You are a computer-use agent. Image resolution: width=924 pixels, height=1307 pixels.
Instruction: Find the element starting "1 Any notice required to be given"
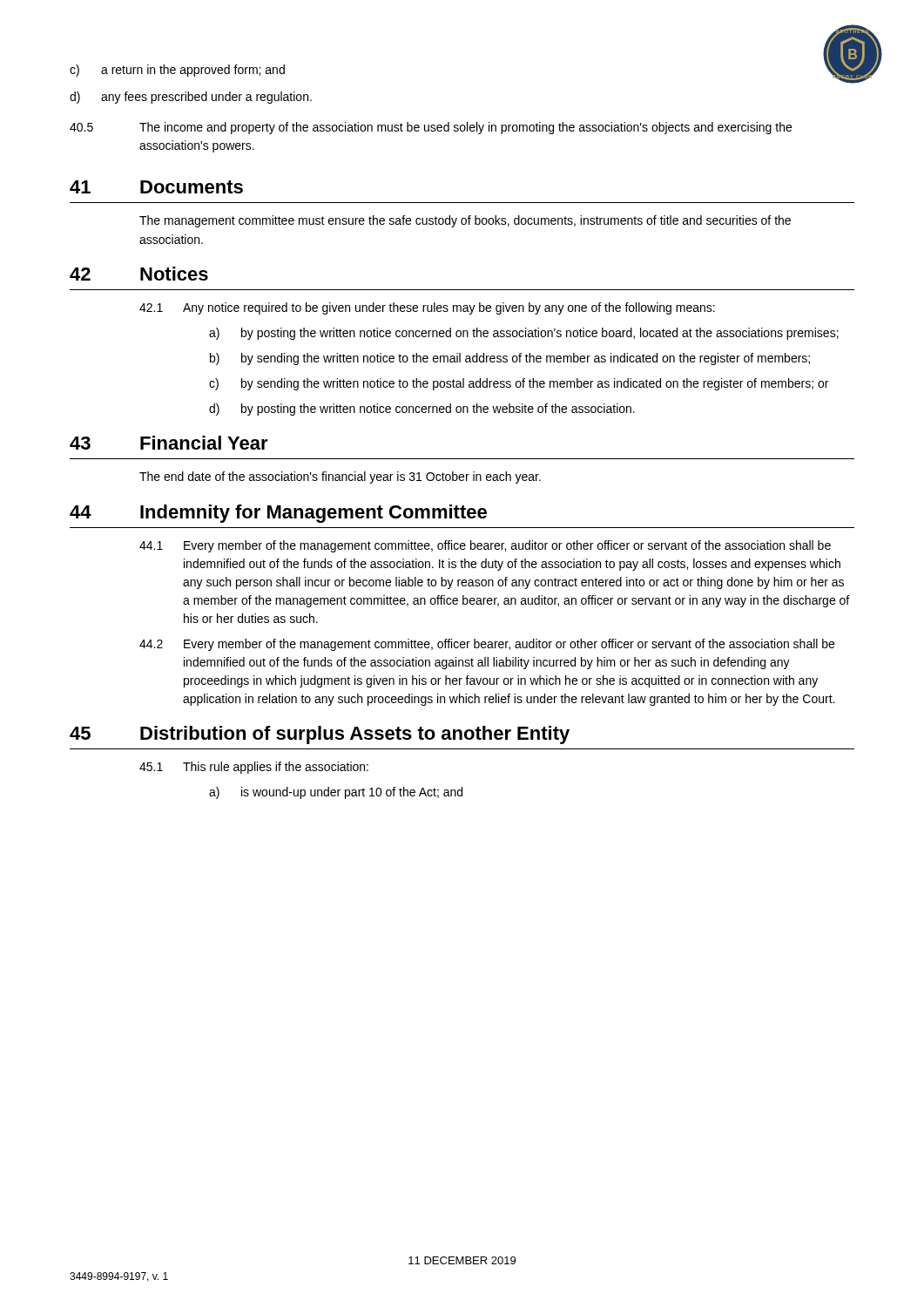427,308
